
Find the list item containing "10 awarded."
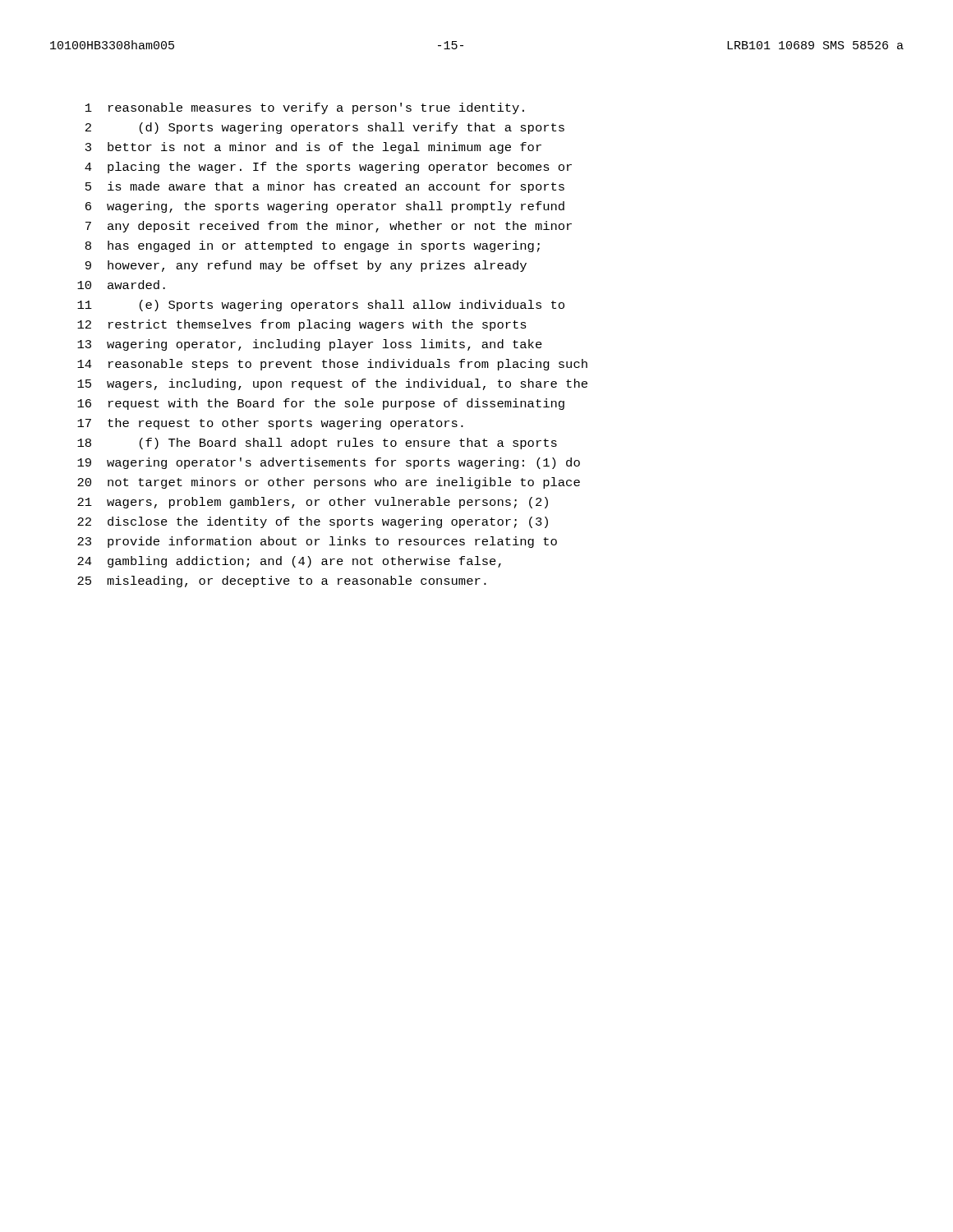[x=121, y=285]
